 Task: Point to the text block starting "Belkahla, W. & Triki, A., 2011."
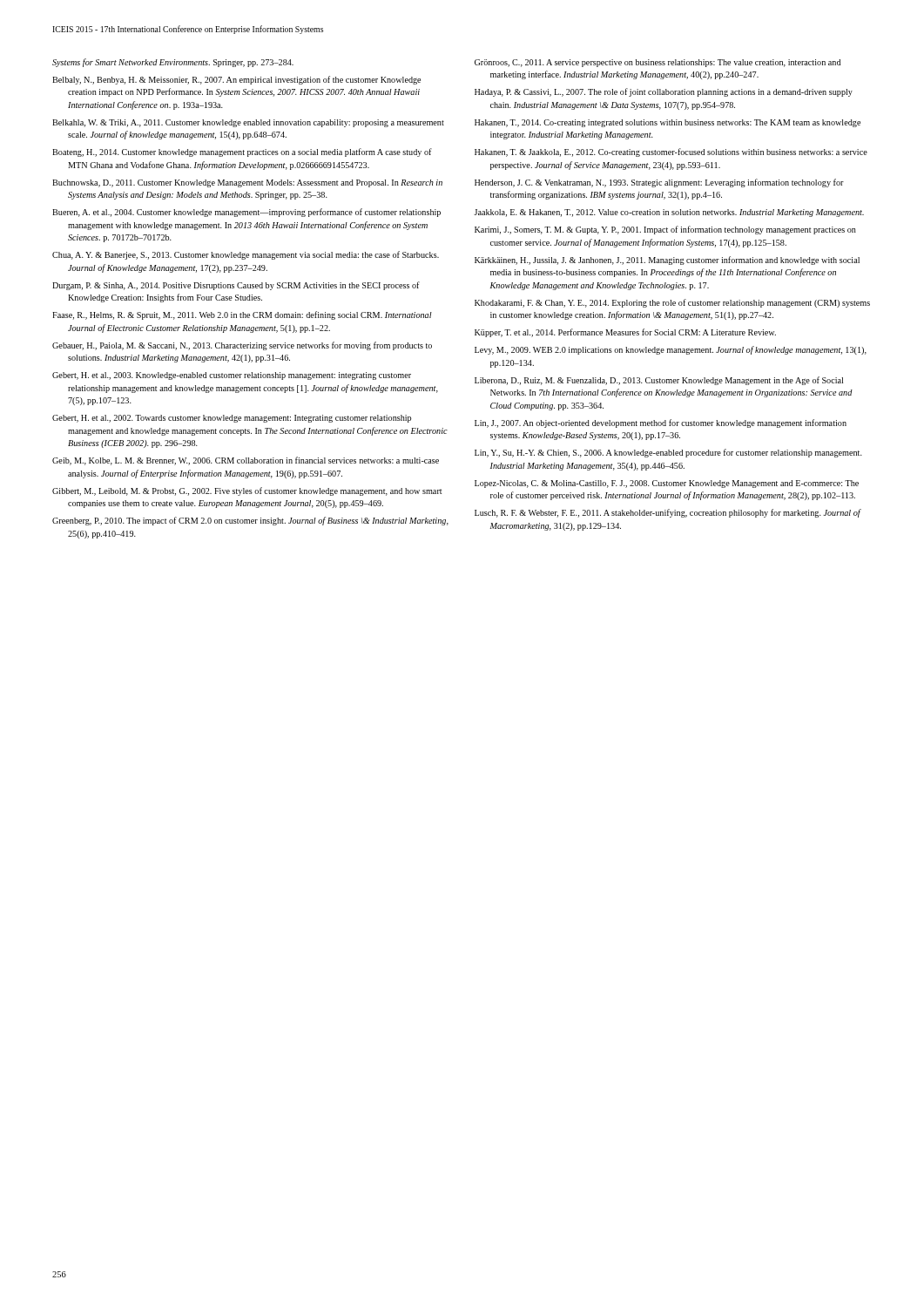point(248,129)
